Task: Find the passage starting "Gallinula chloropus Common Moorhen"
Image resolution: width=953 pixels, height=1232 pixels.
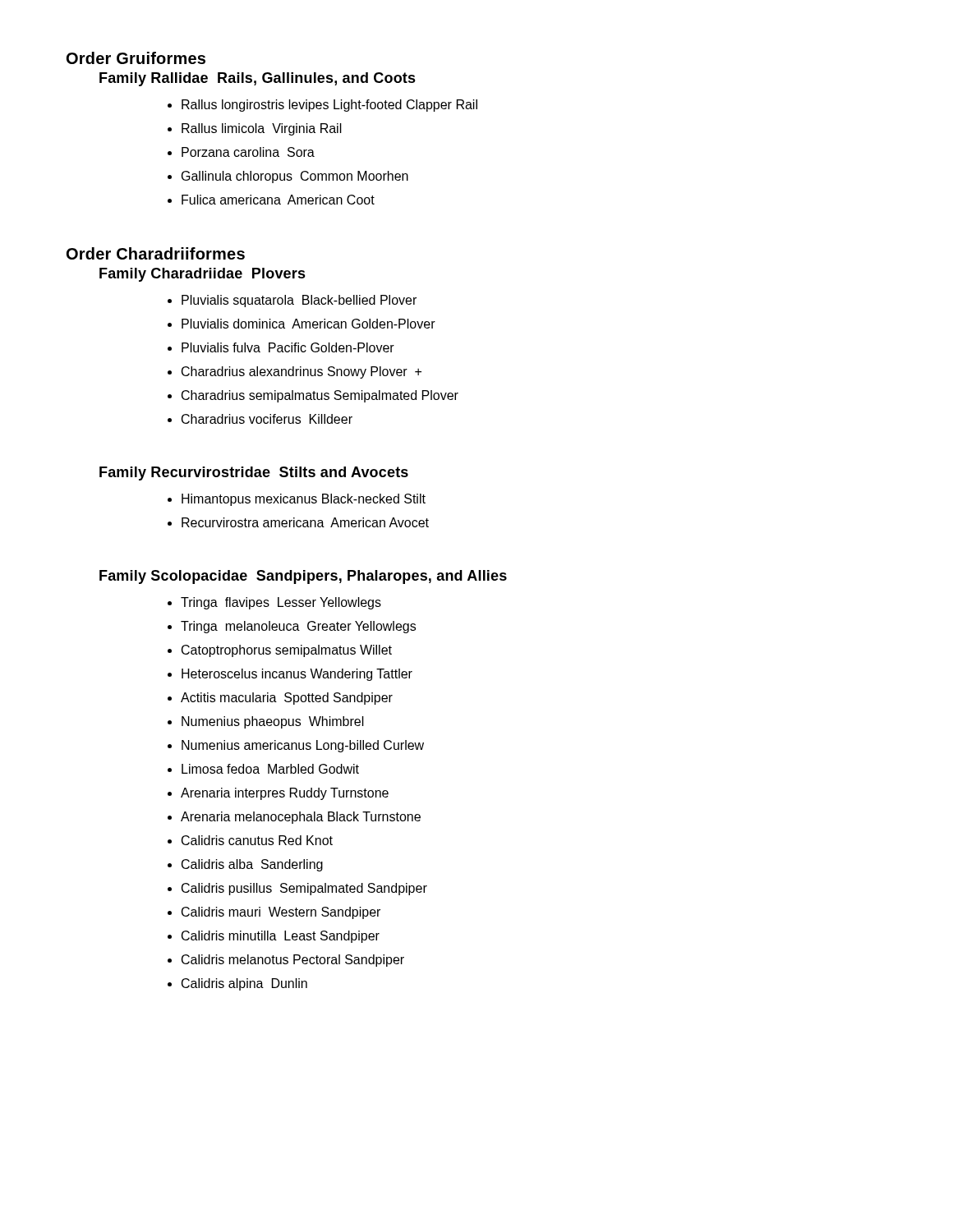Action: (x=295, y=176)
